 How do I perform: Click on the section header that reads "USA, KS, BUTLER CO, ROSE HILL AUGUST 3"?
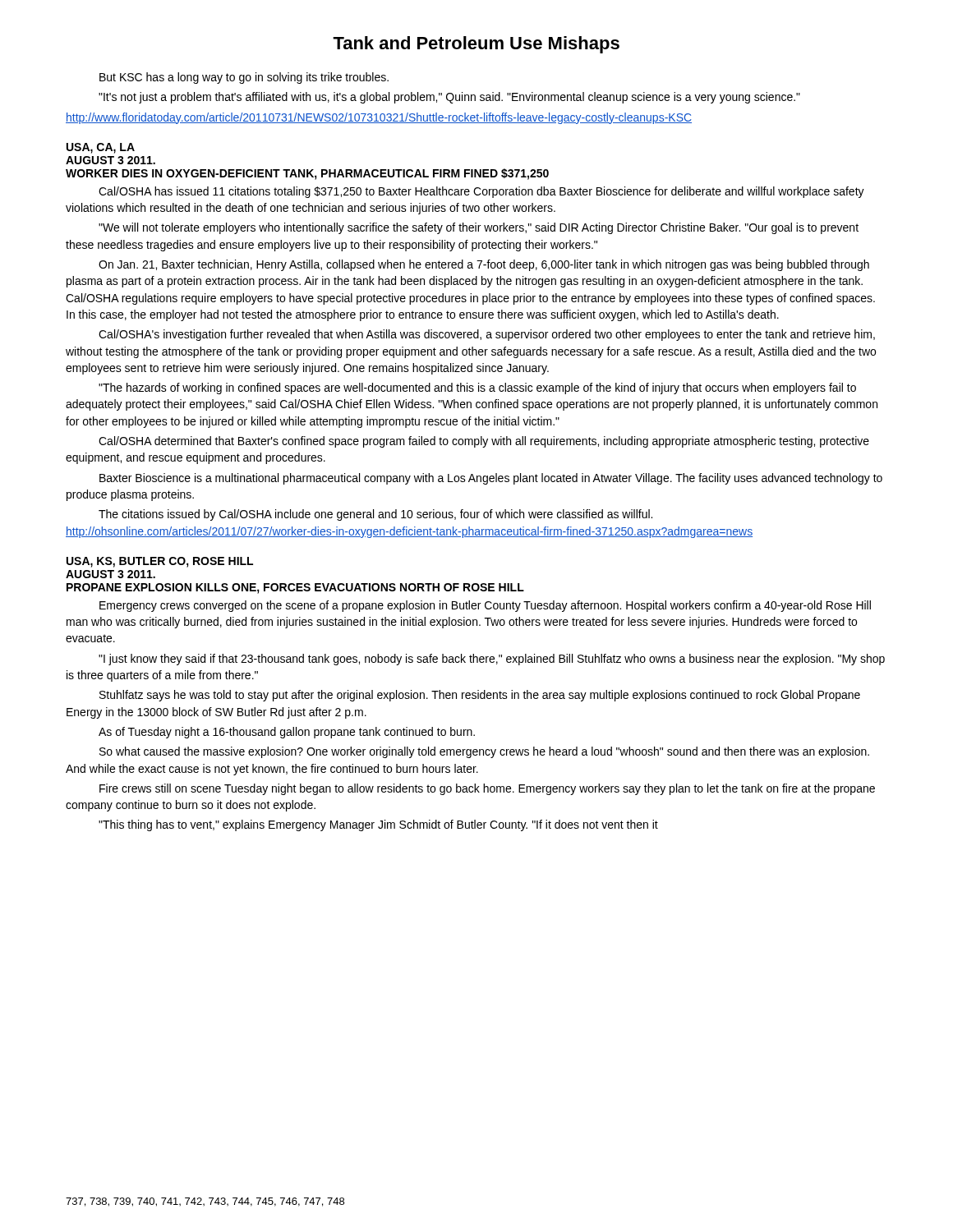[x=476, y=574]
